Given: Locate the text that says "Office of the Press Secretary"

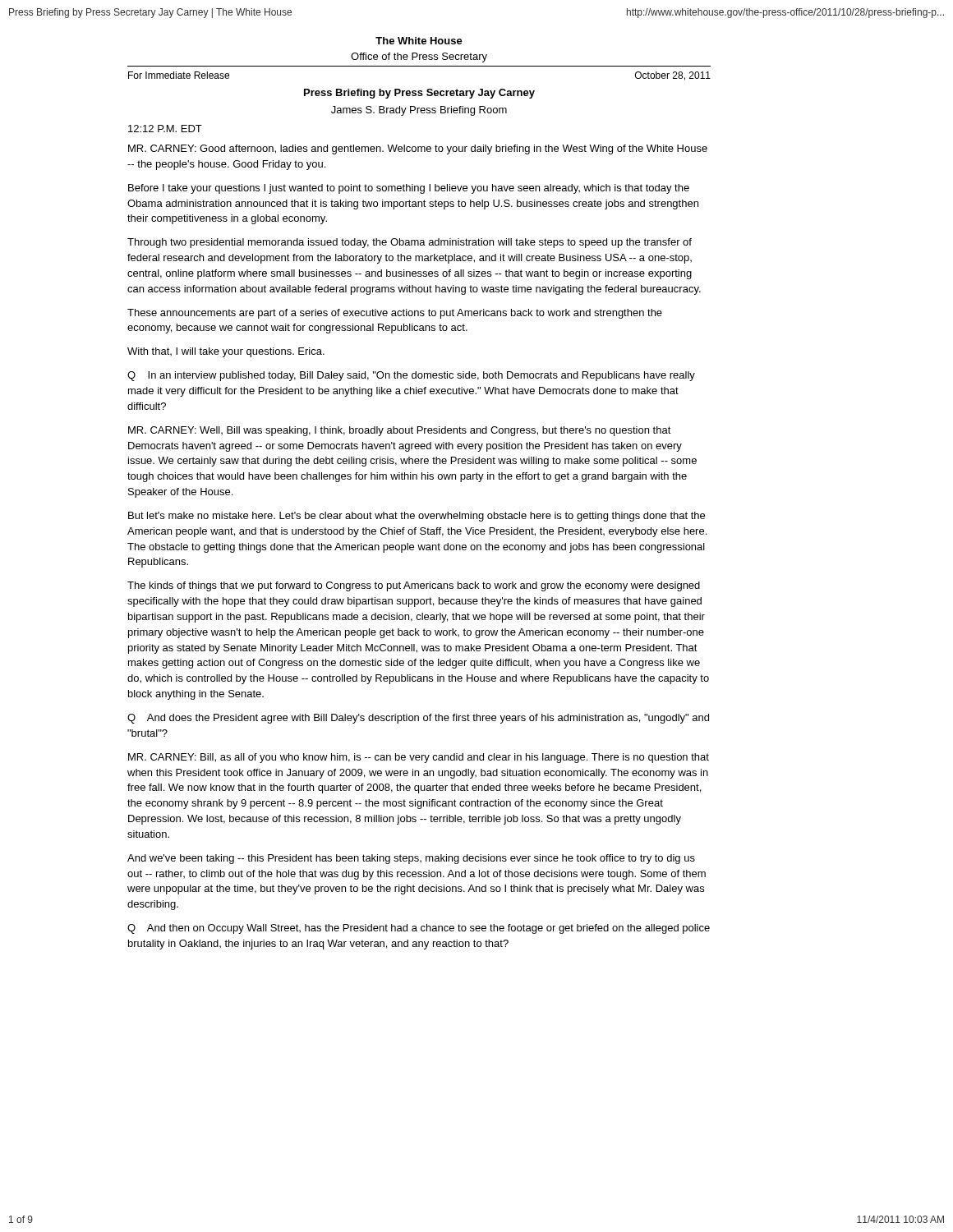Looking at the screenshot, I should coord(419,56).
